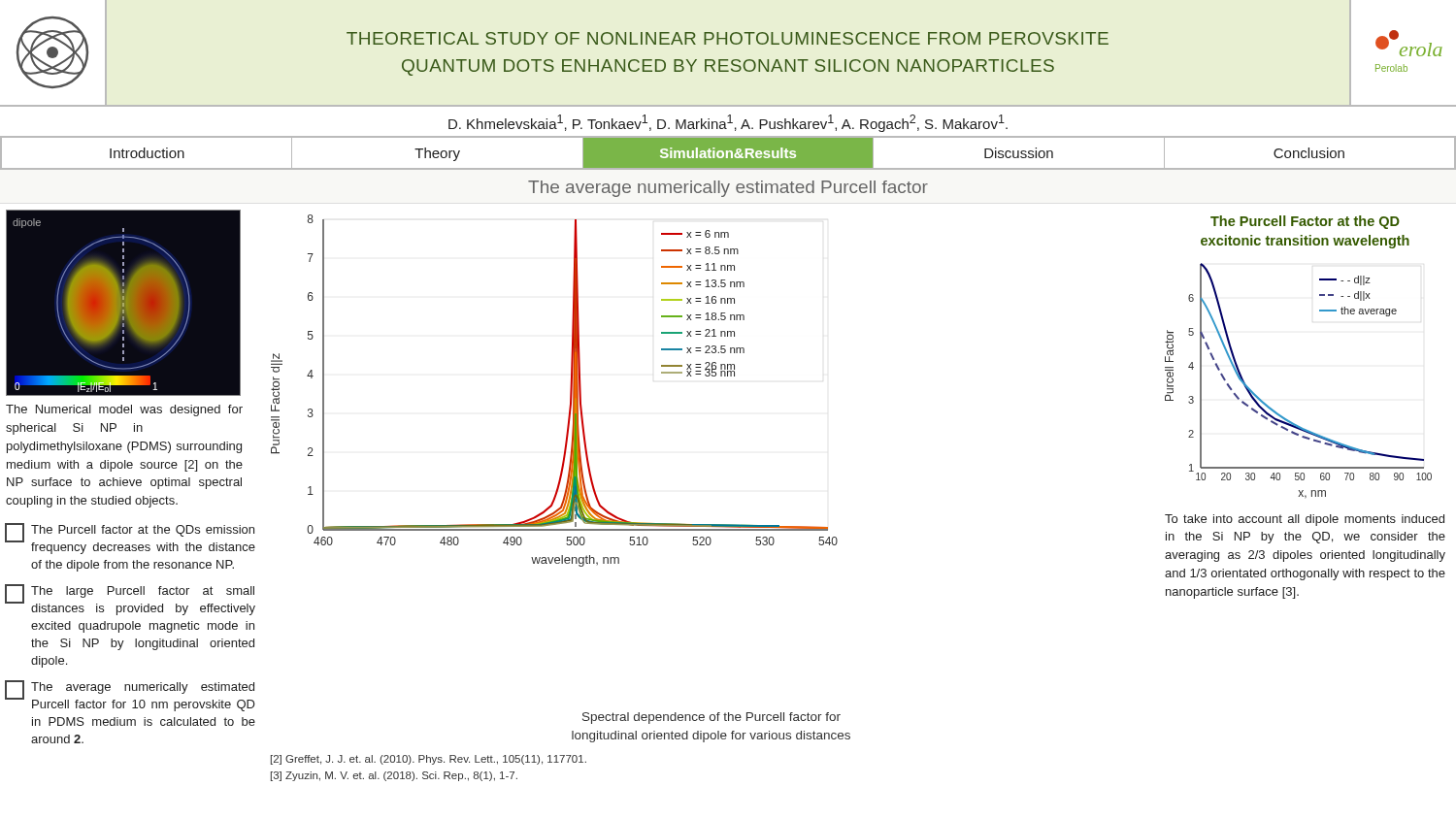Find the infographic

click(x=123, y=303)
